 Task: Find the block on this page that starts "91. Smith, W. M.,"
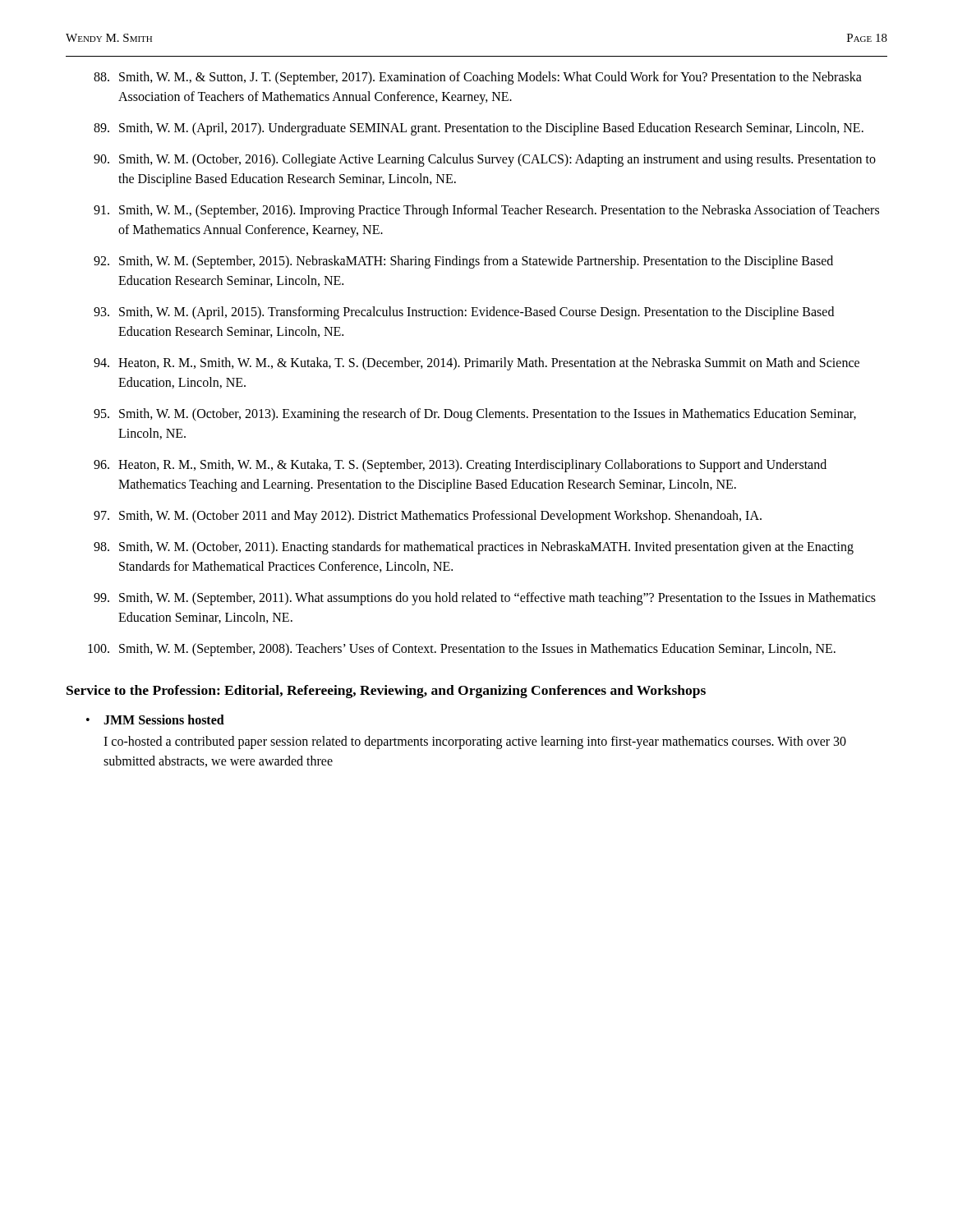pyautogui.click(x=476, y=220)
